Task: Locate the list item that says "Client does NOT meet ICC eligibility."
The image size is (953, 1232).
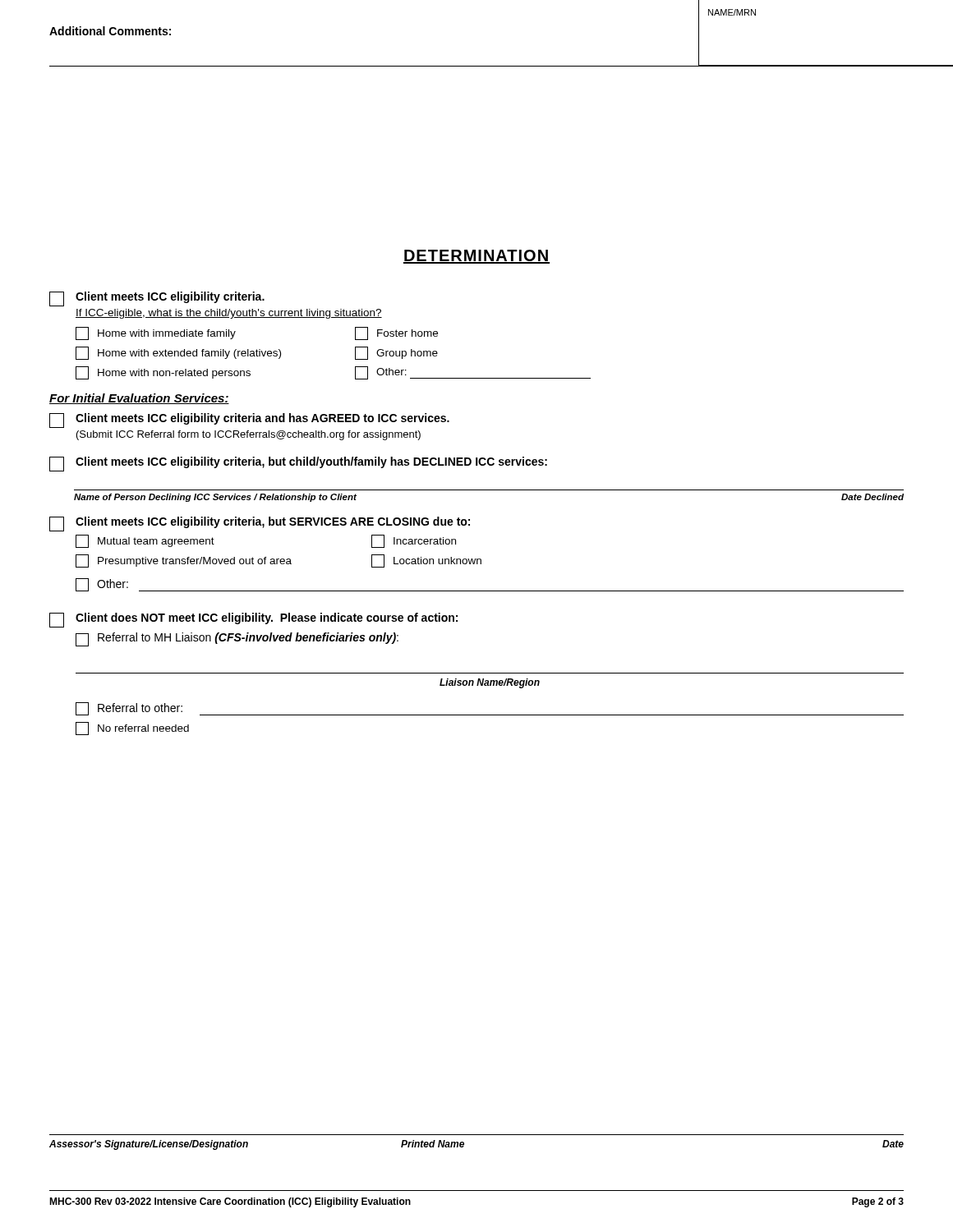Action: pos(476,677)
